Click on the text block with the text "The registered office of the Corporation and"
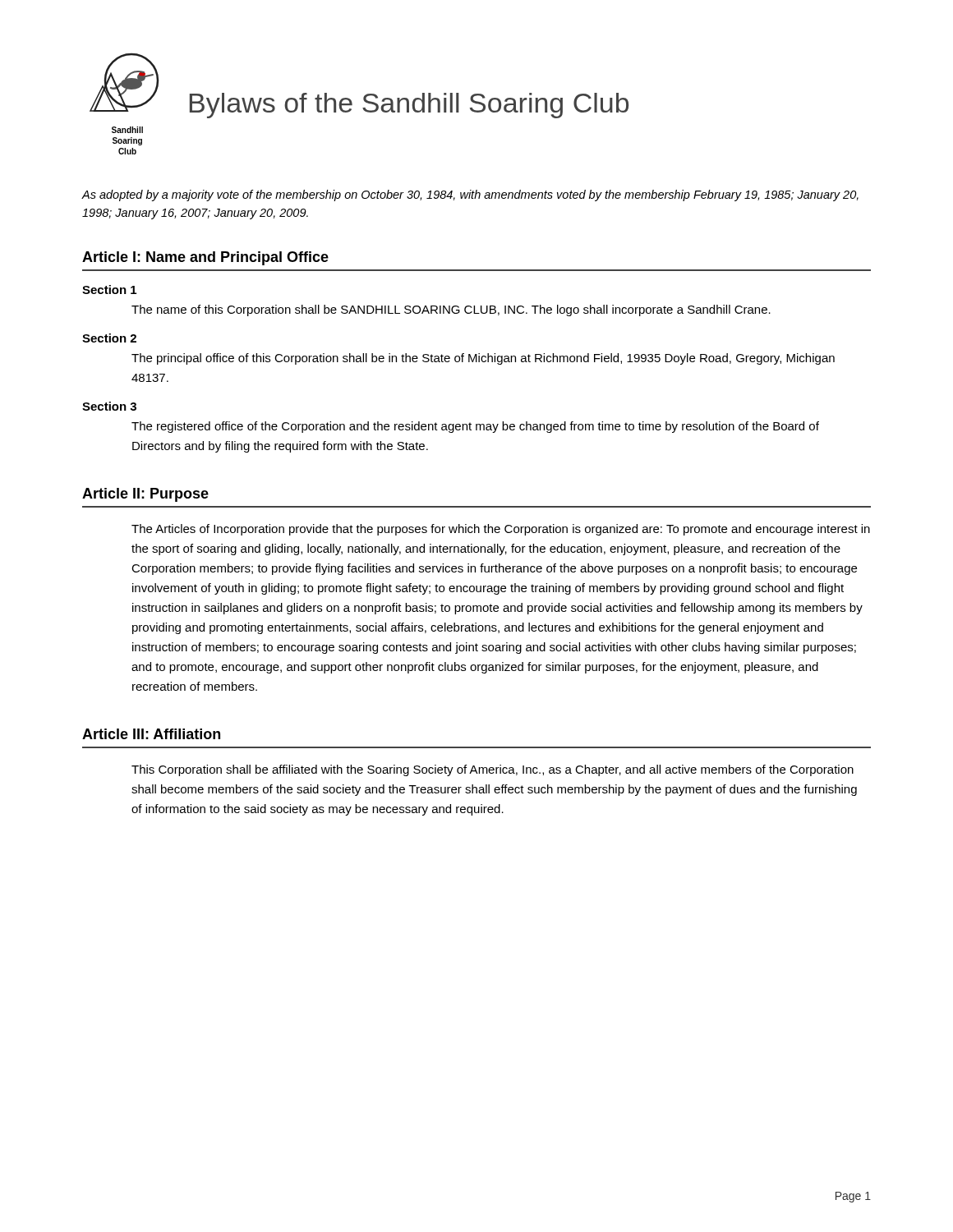 point(475,435)
